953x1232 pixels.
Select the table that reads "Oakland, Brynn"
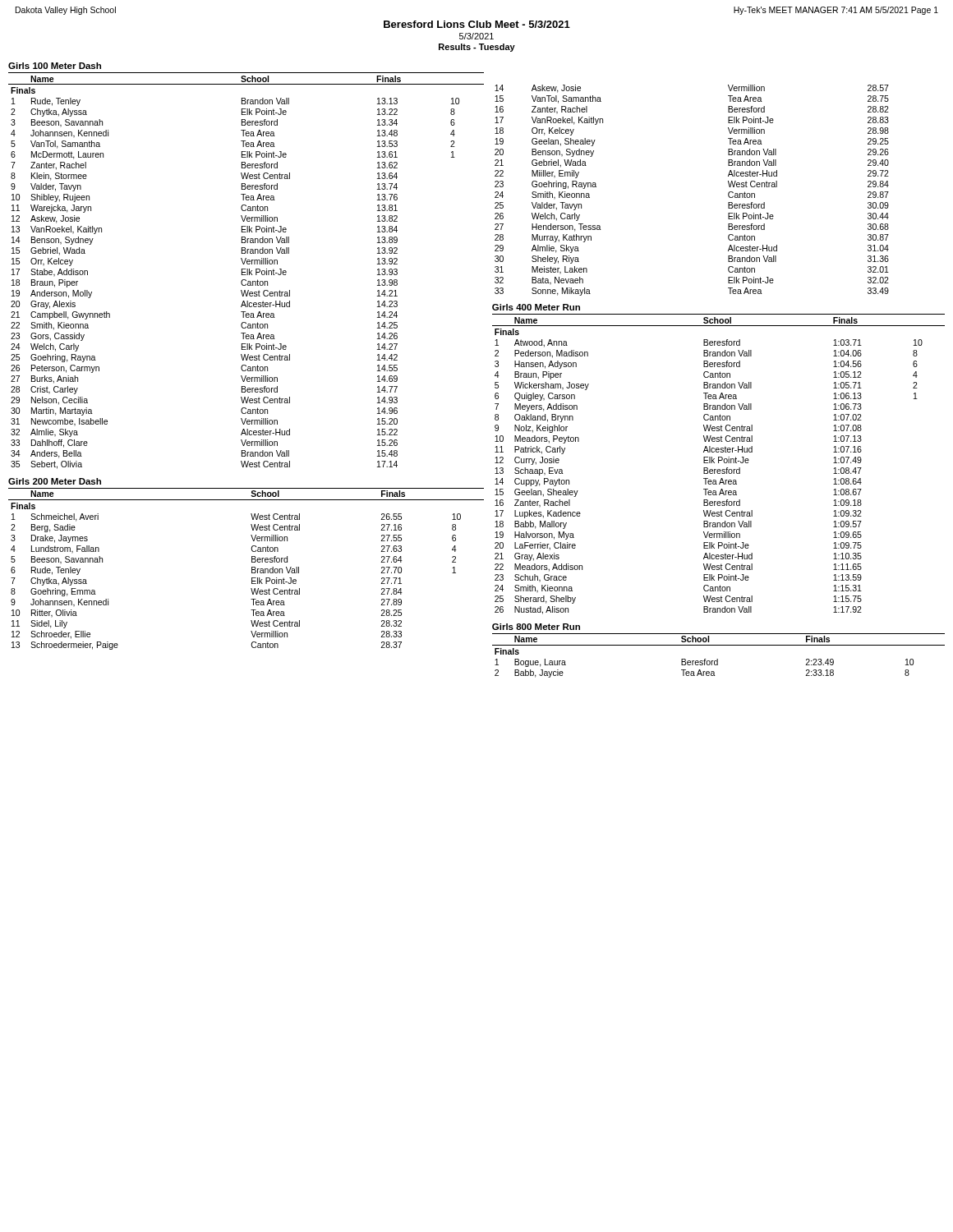click(718, 458)
